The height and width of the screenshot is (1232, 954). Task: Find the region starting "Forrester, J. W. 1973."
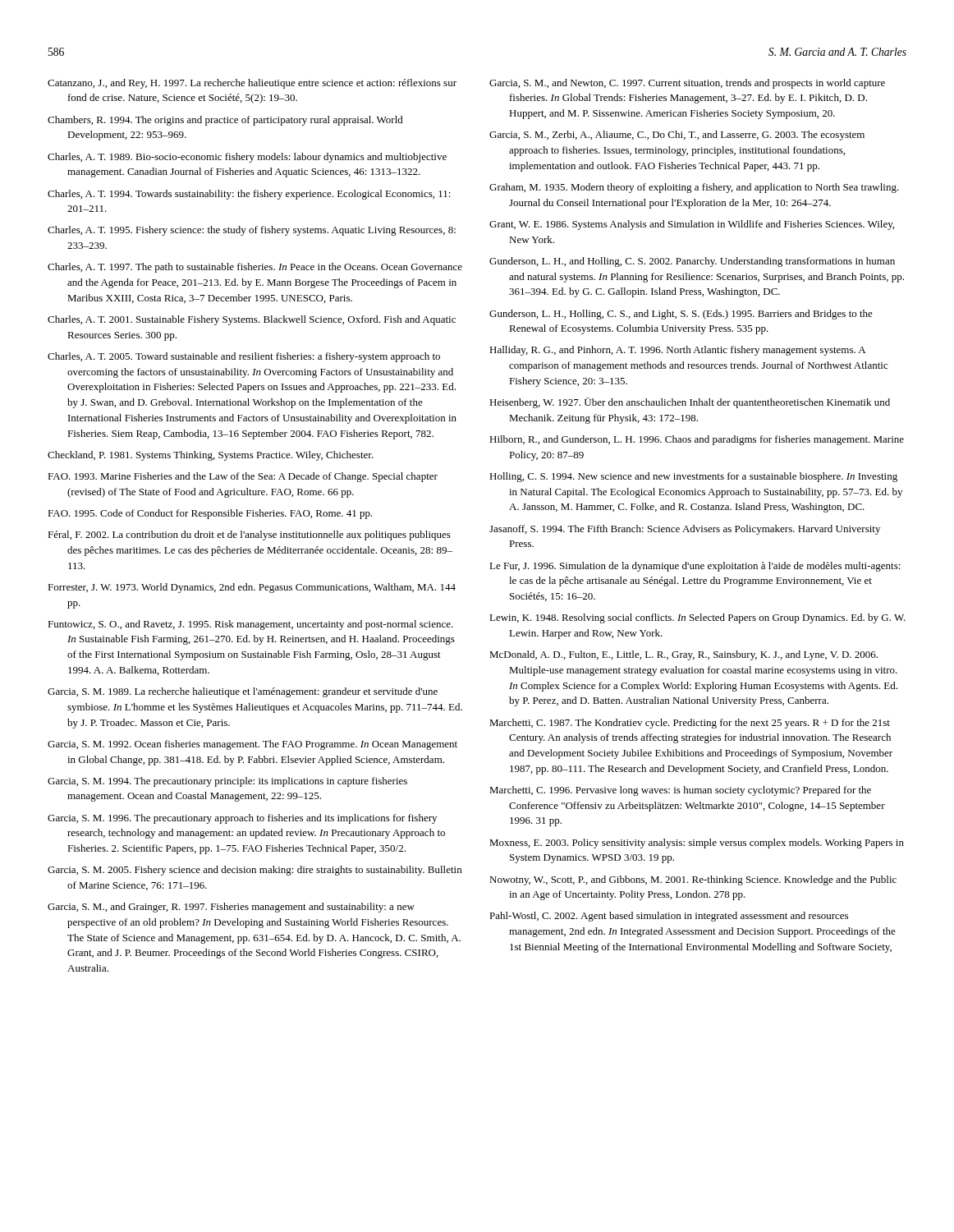point(252,594)
